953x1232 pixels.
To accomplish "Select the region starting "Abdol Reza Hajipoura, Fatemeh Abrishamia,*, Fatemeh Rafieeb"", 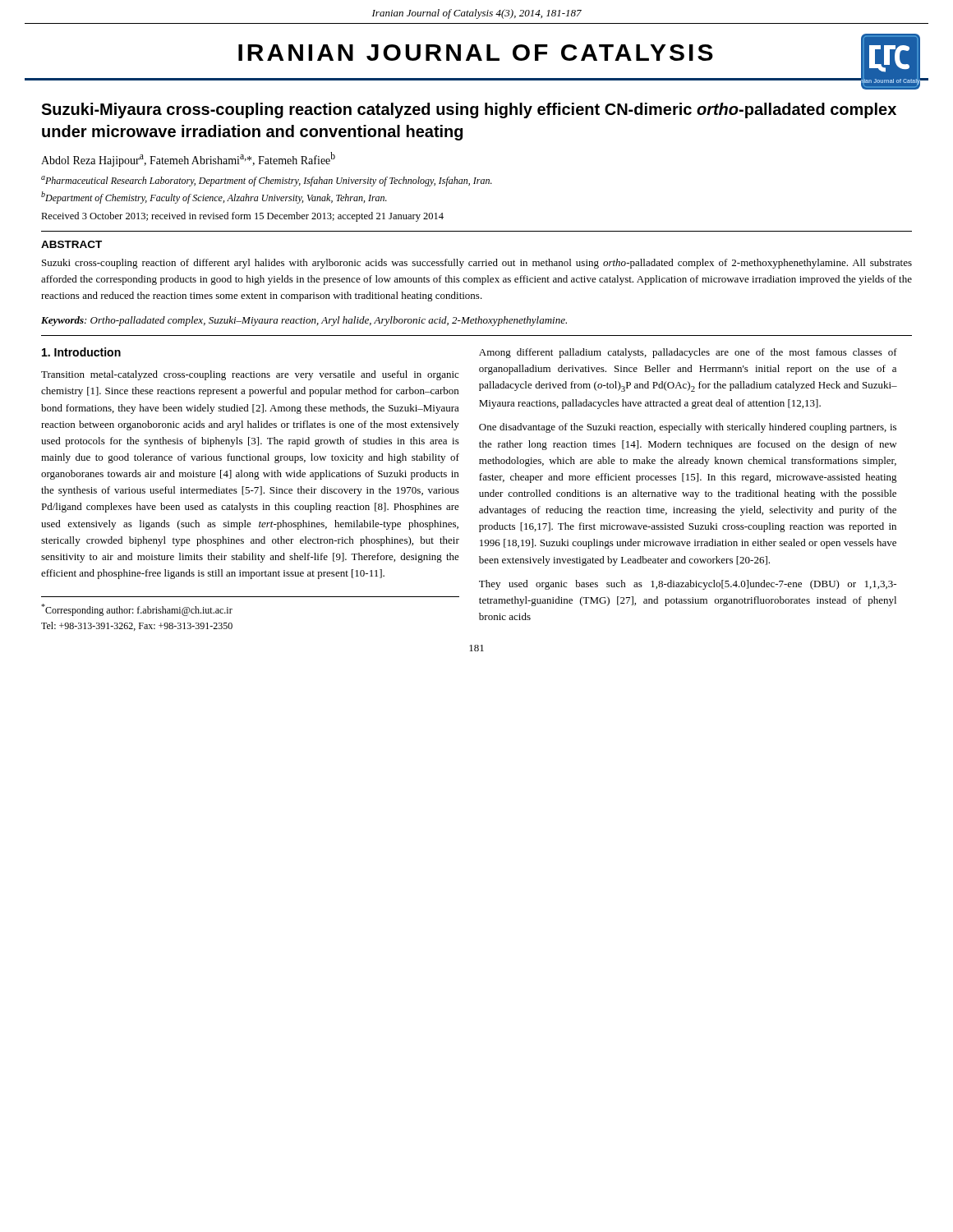I will (x=188, y=159).
